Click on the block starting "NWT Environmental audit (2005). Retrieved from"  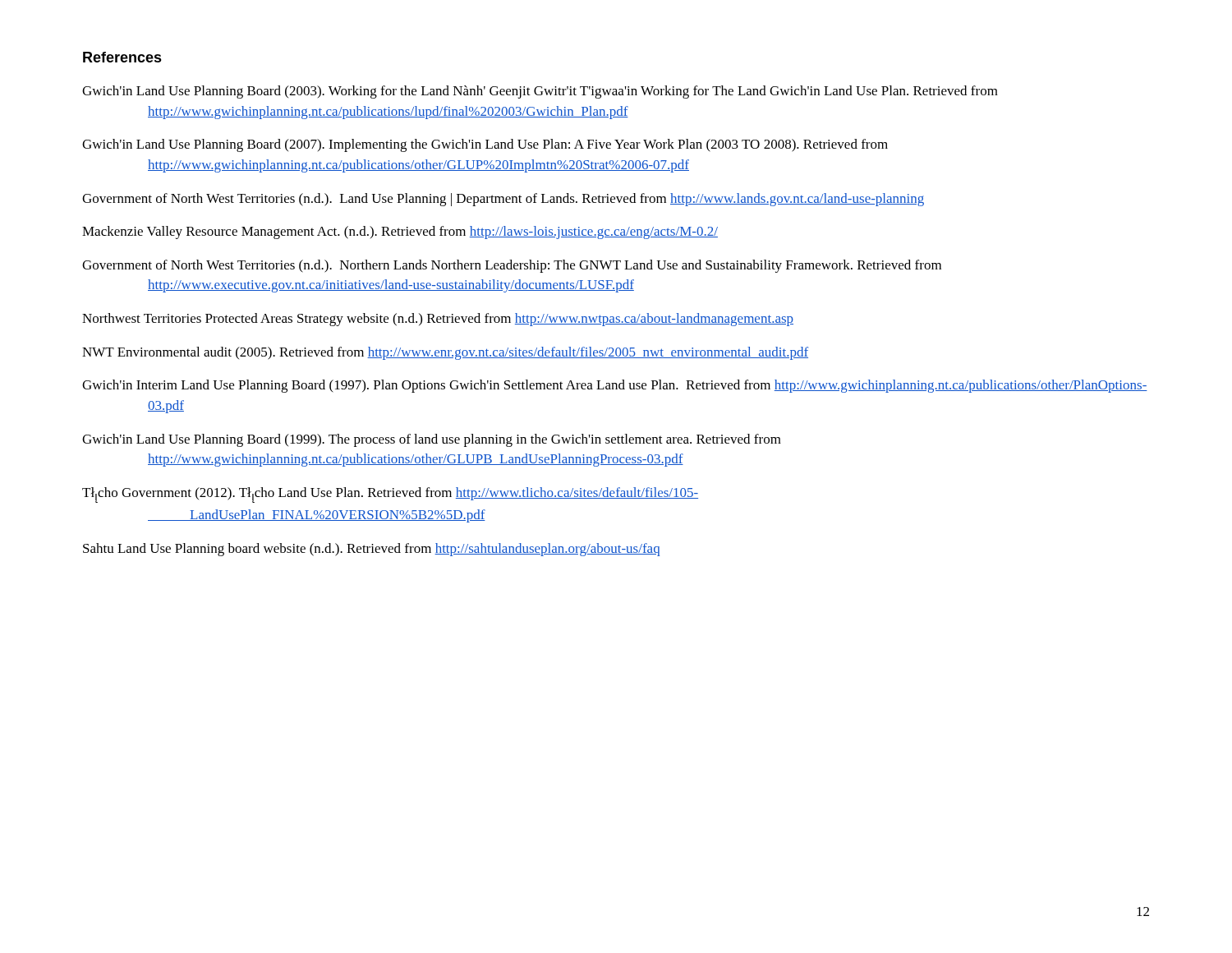pyautogui.click(x=445, y=352)
